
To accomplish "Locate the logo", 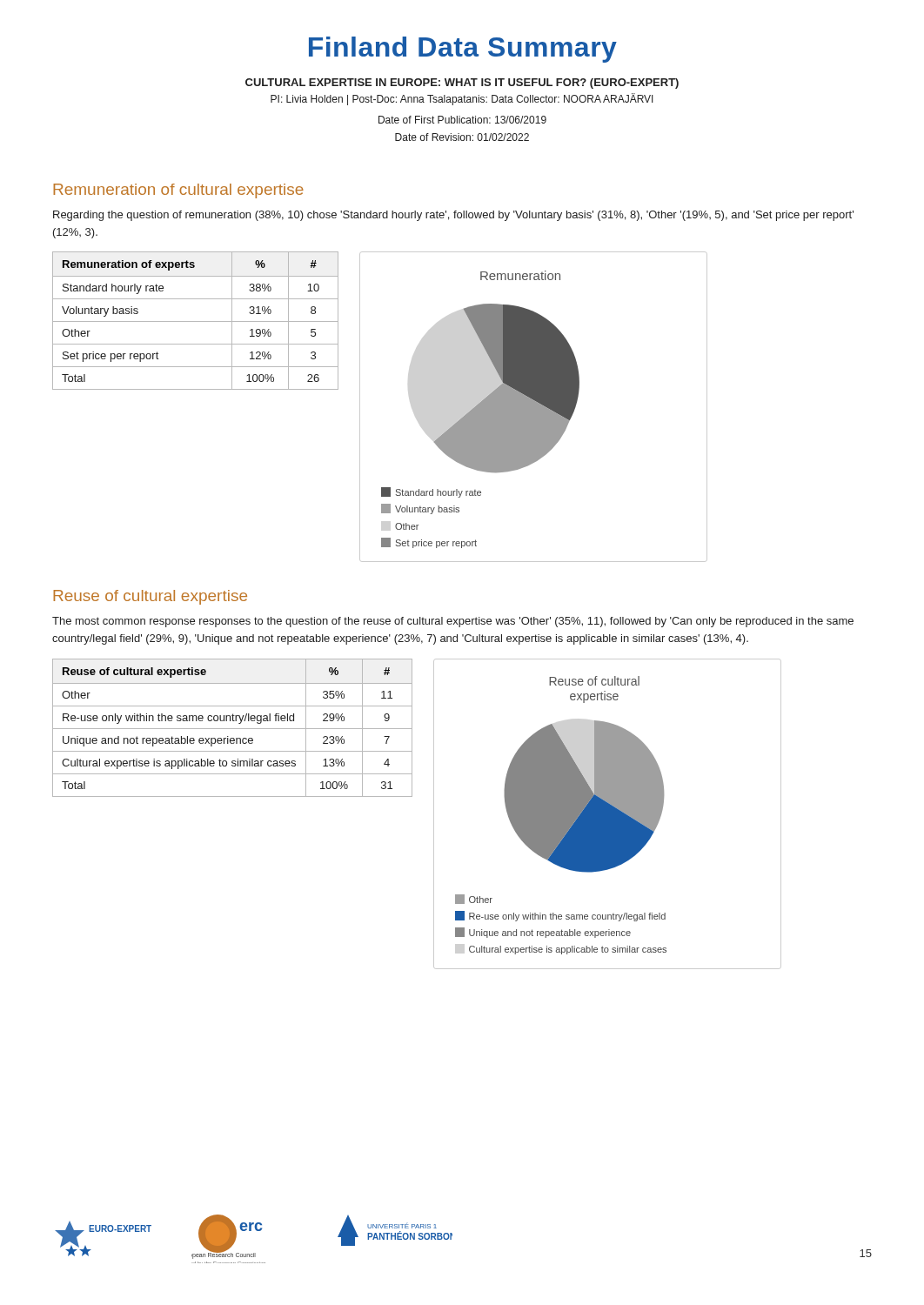I will tap(252, 1236).
